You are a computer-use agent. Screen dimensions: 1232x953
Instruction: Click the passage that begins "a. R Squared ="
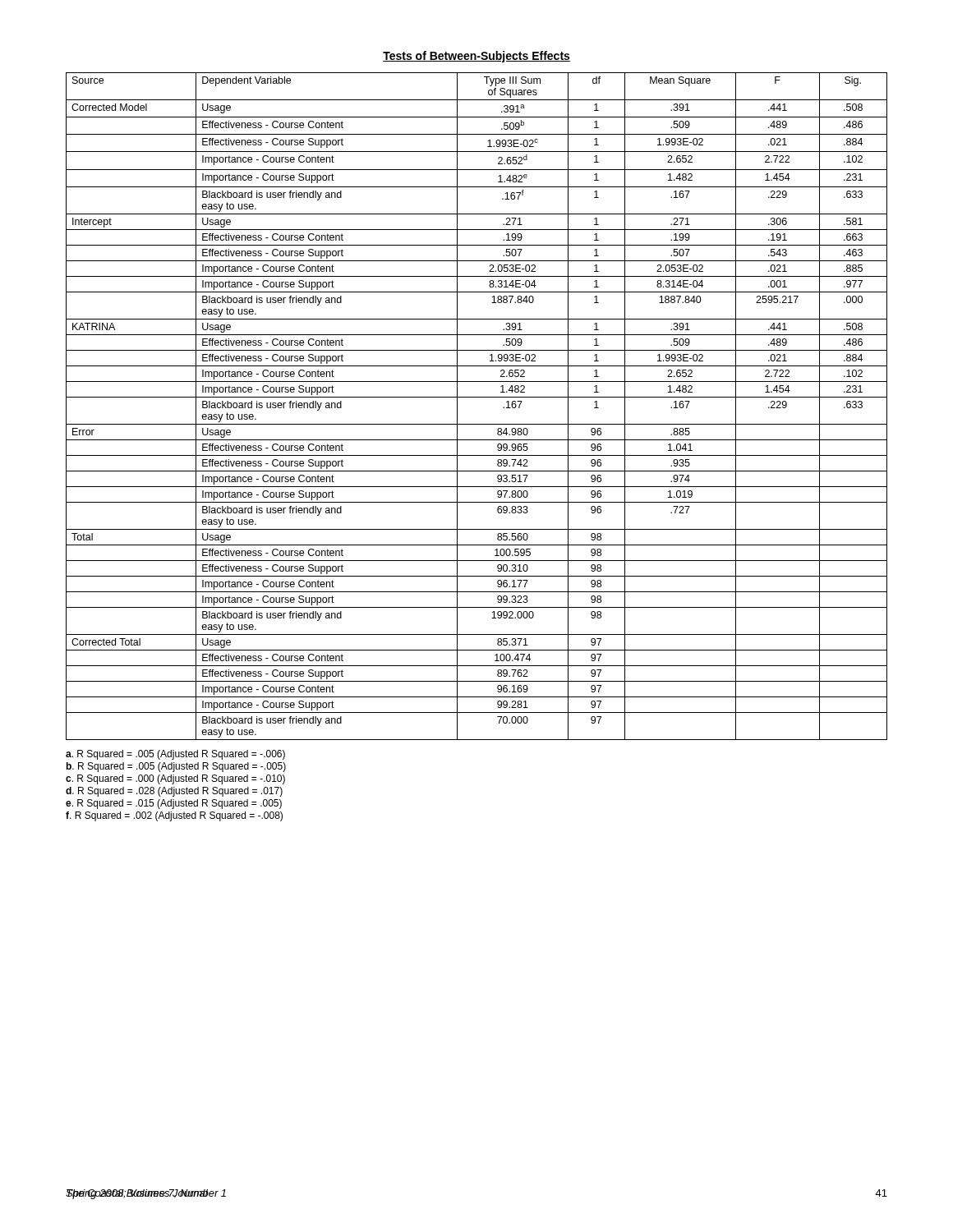point(176,754)
